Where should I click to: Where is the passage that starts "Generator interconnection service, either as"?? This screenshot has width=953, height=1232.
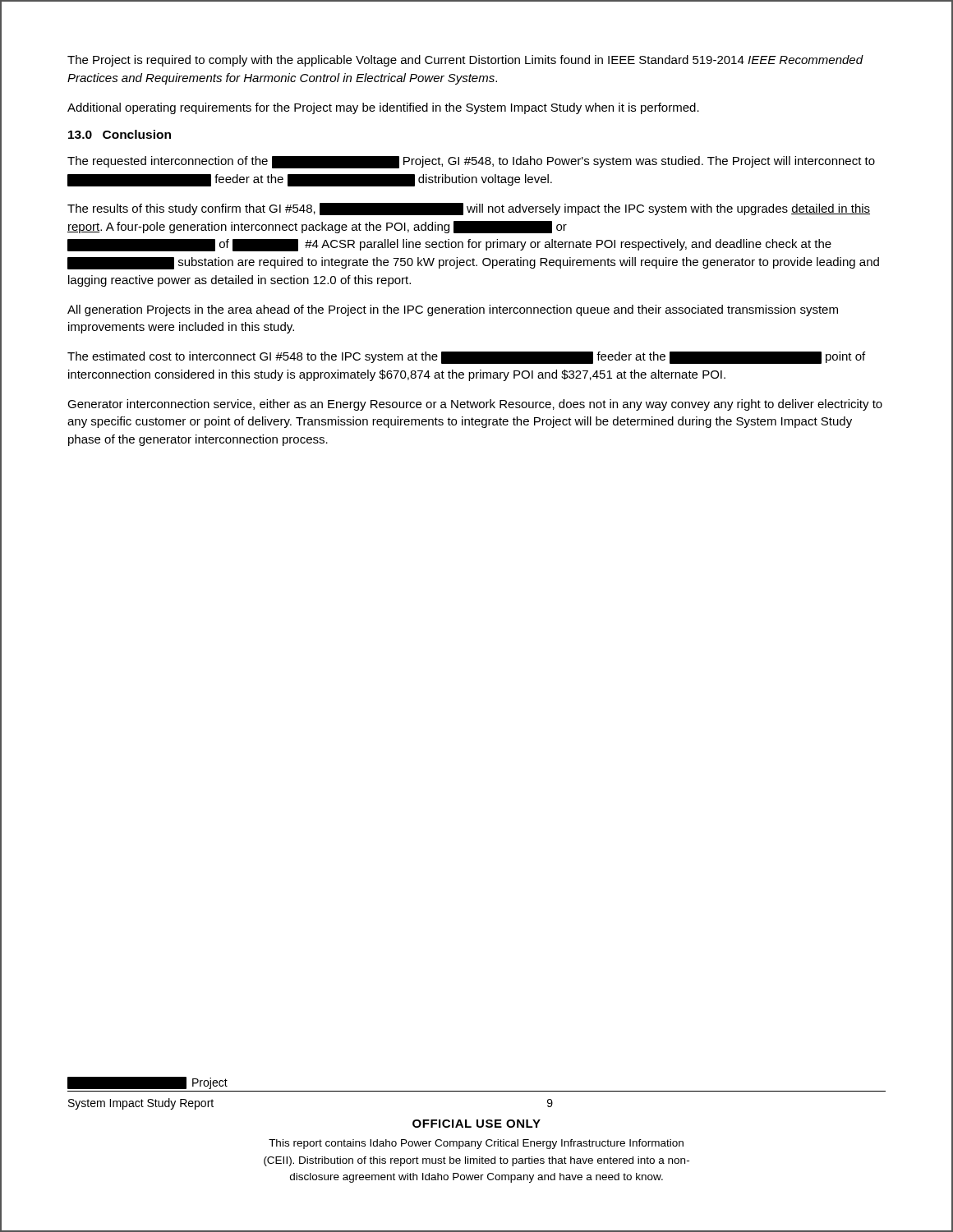tap(475, 421)
